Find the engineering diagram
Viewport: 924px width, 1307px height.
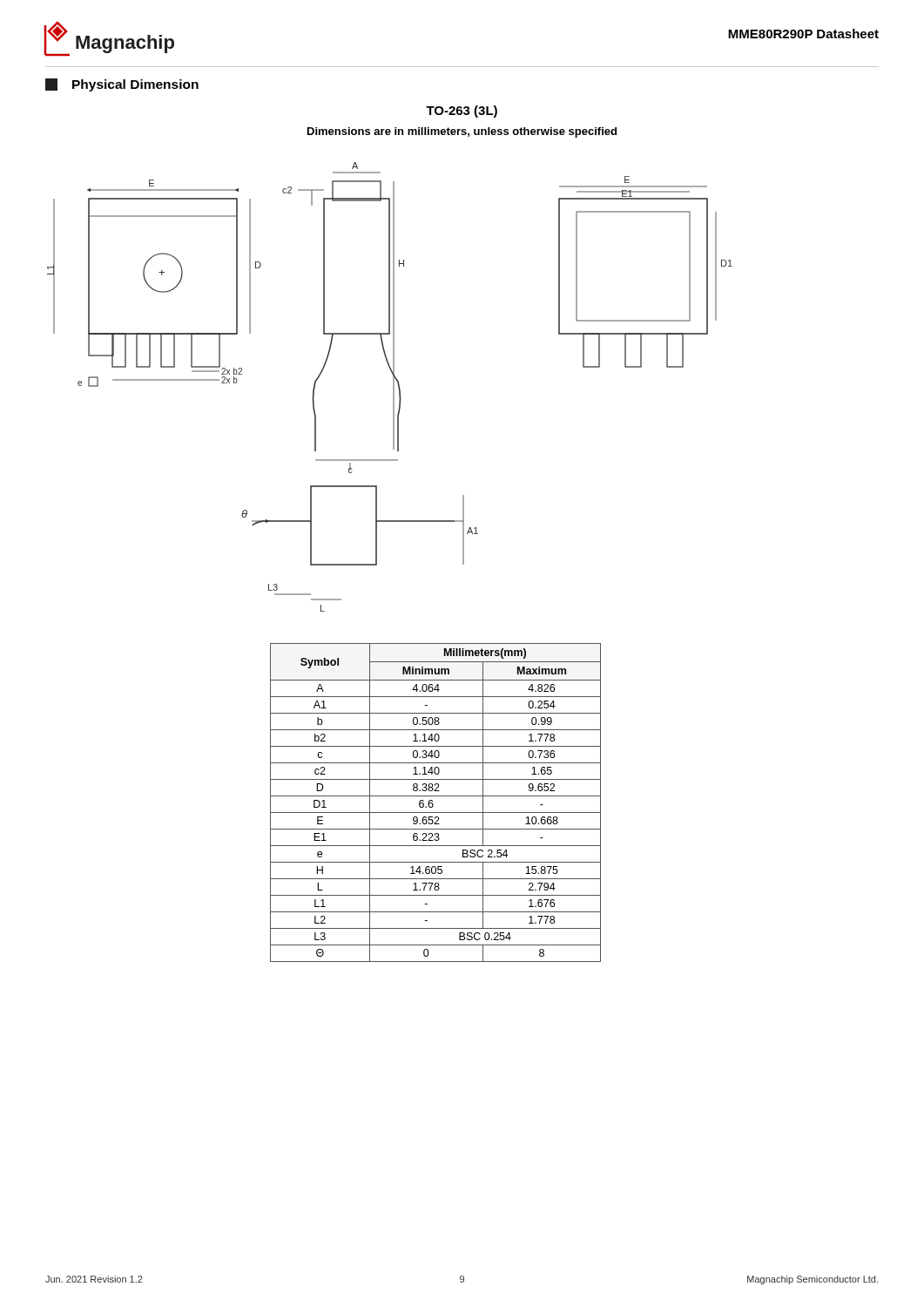[463, 390]
